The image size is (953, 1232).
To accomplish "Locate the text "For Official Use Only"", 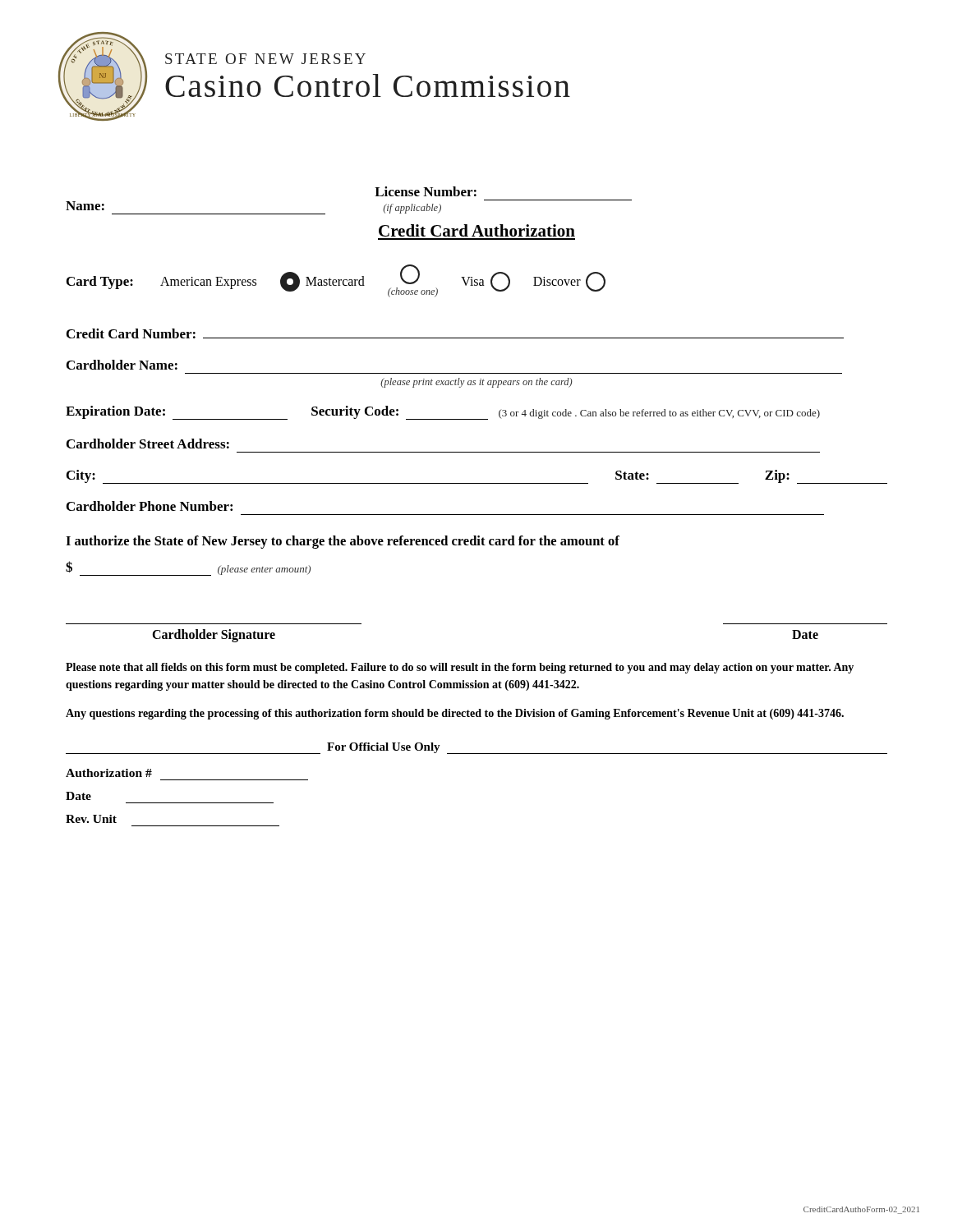I will (x=476, y=747).
